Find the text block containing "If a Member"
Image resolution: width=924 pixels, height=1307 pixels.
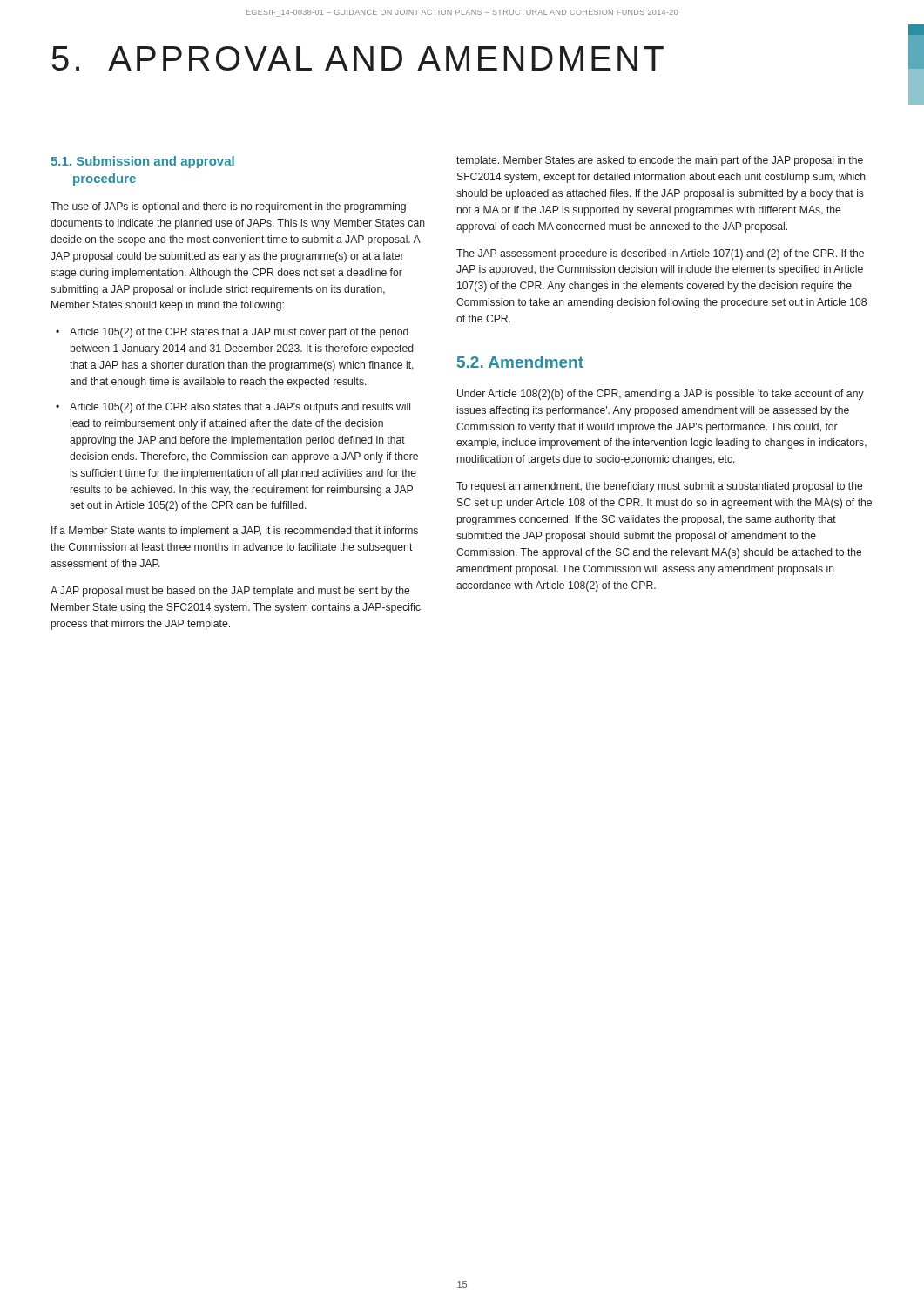[x=238, y=548]
